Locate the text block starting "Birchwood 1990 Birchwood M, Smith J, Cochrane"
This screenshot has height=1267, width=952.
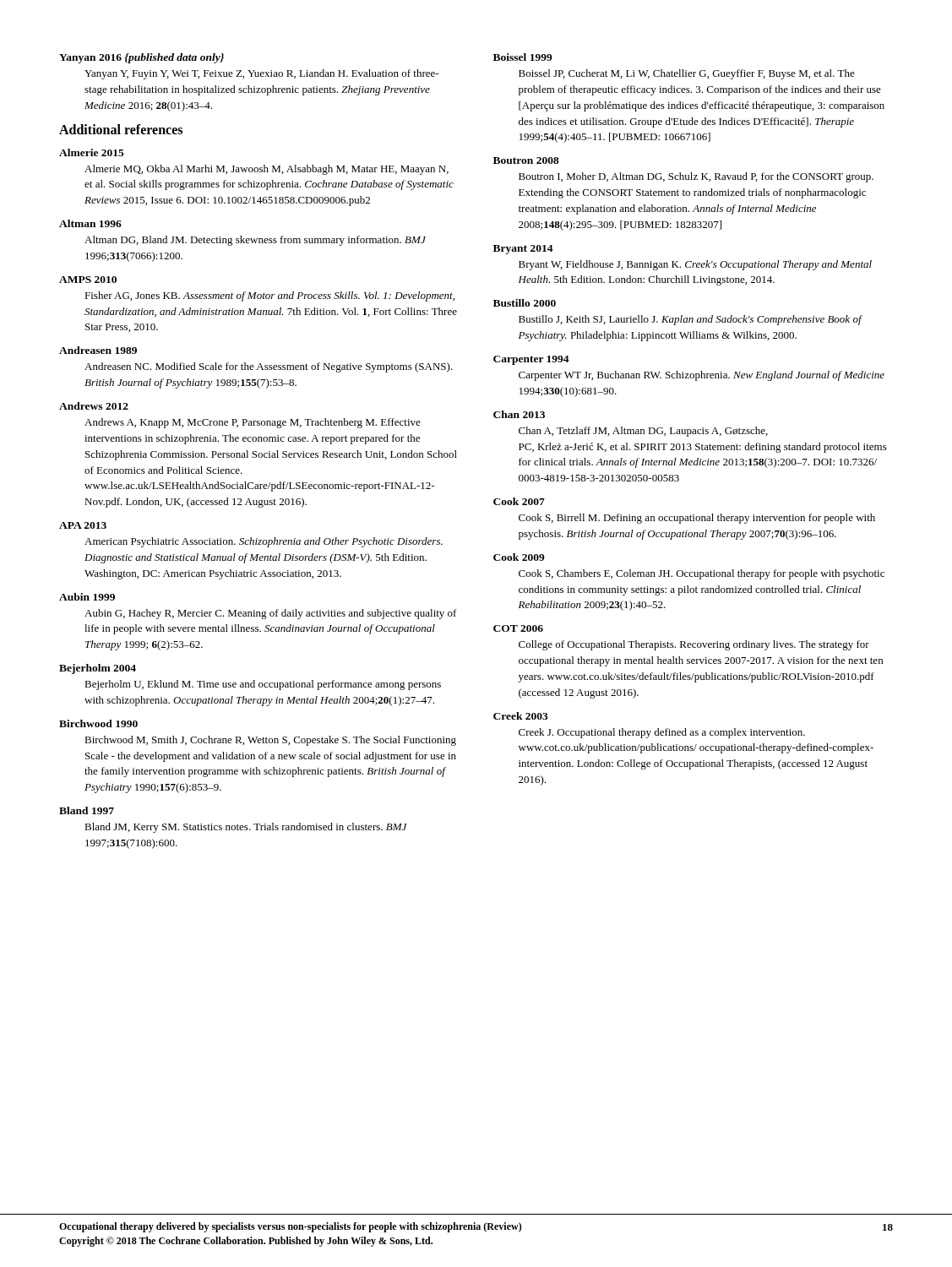click(x=259, y=756)
